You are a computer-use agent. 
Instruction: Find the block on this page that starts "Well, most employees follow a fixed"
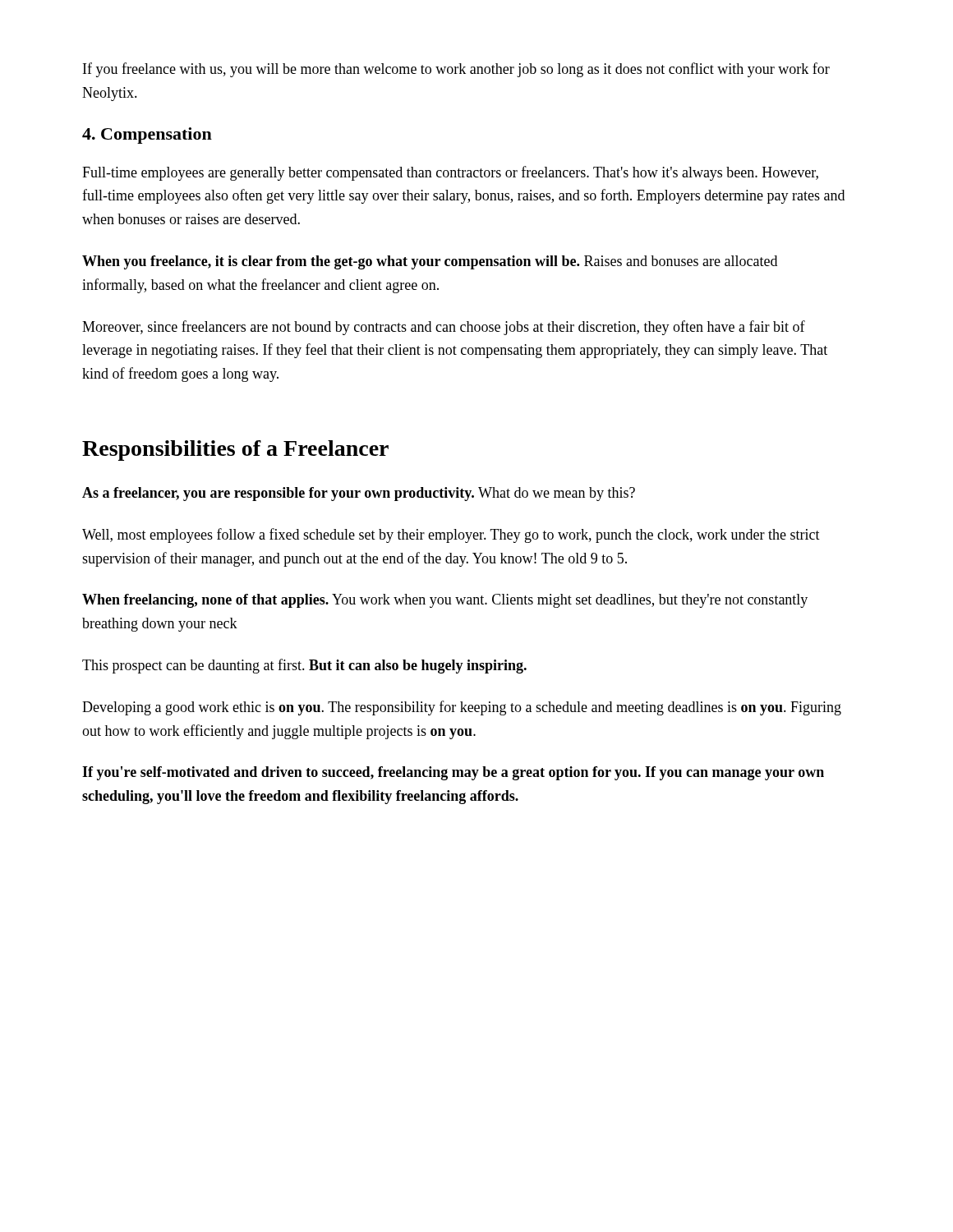click(451, 546)
